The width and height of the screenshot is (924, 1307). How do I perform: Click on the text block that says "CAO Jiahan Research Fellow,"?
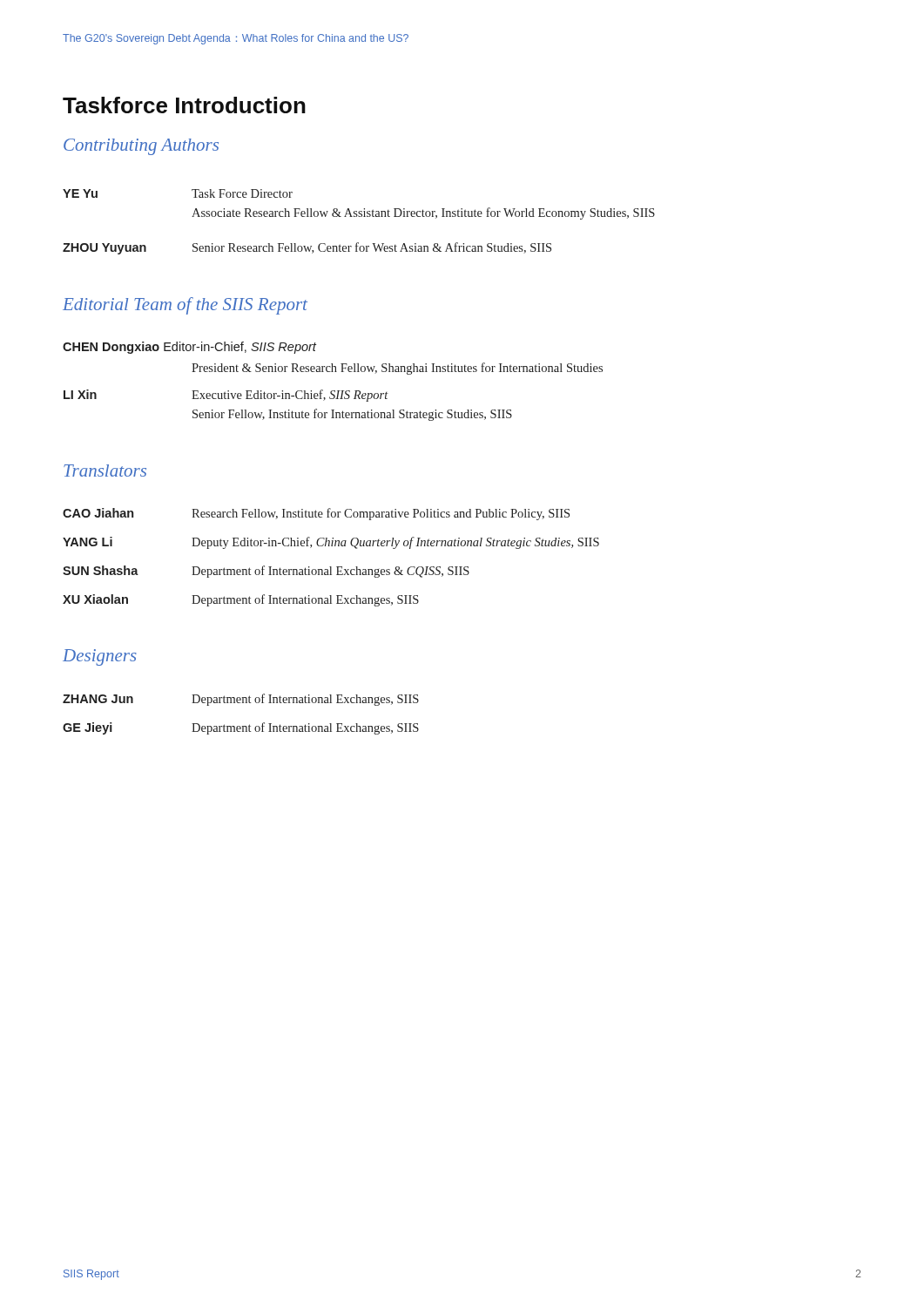pos(317,514)
